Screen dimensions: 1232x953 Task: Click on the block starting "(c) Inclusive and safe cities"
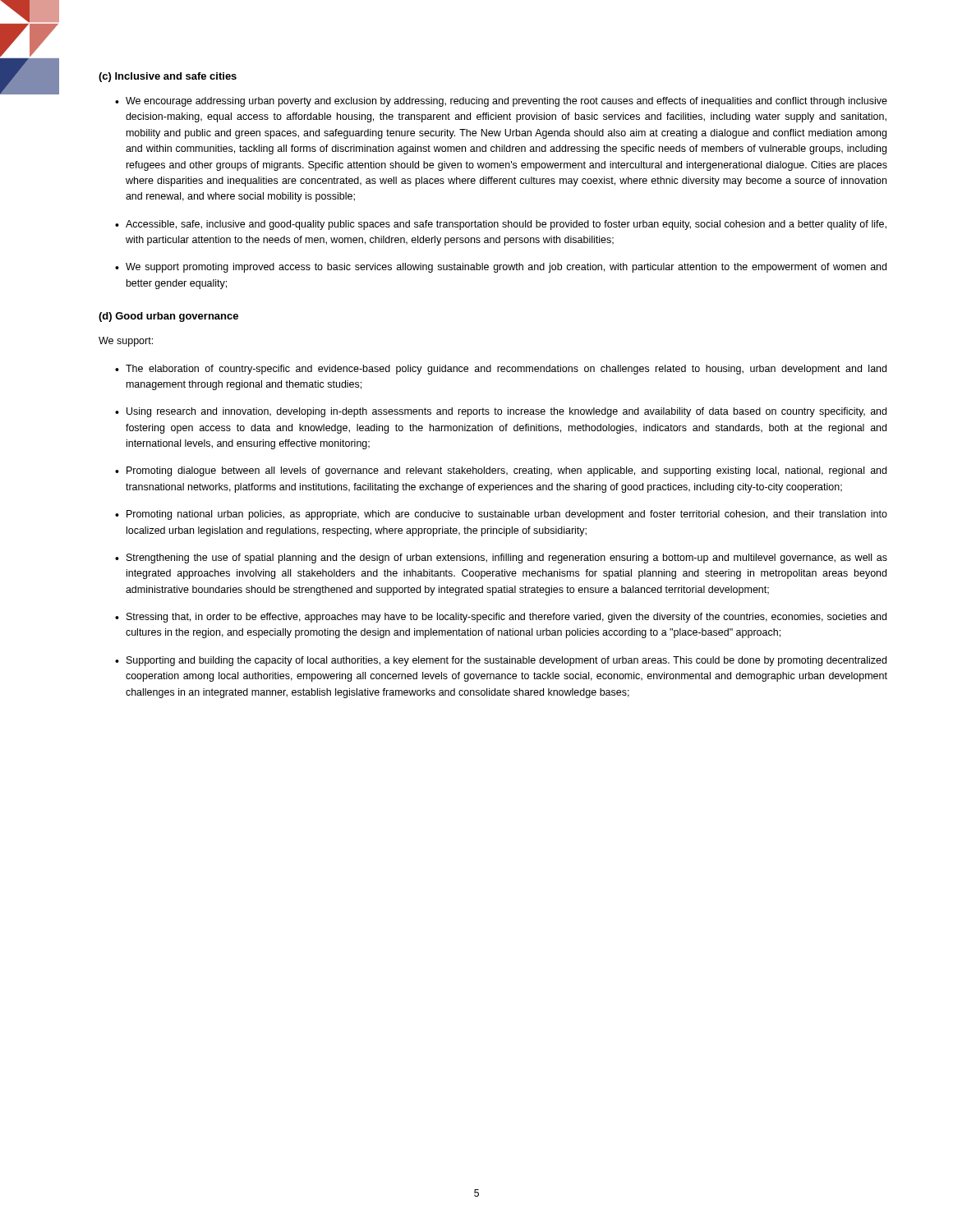coord(168,76)
